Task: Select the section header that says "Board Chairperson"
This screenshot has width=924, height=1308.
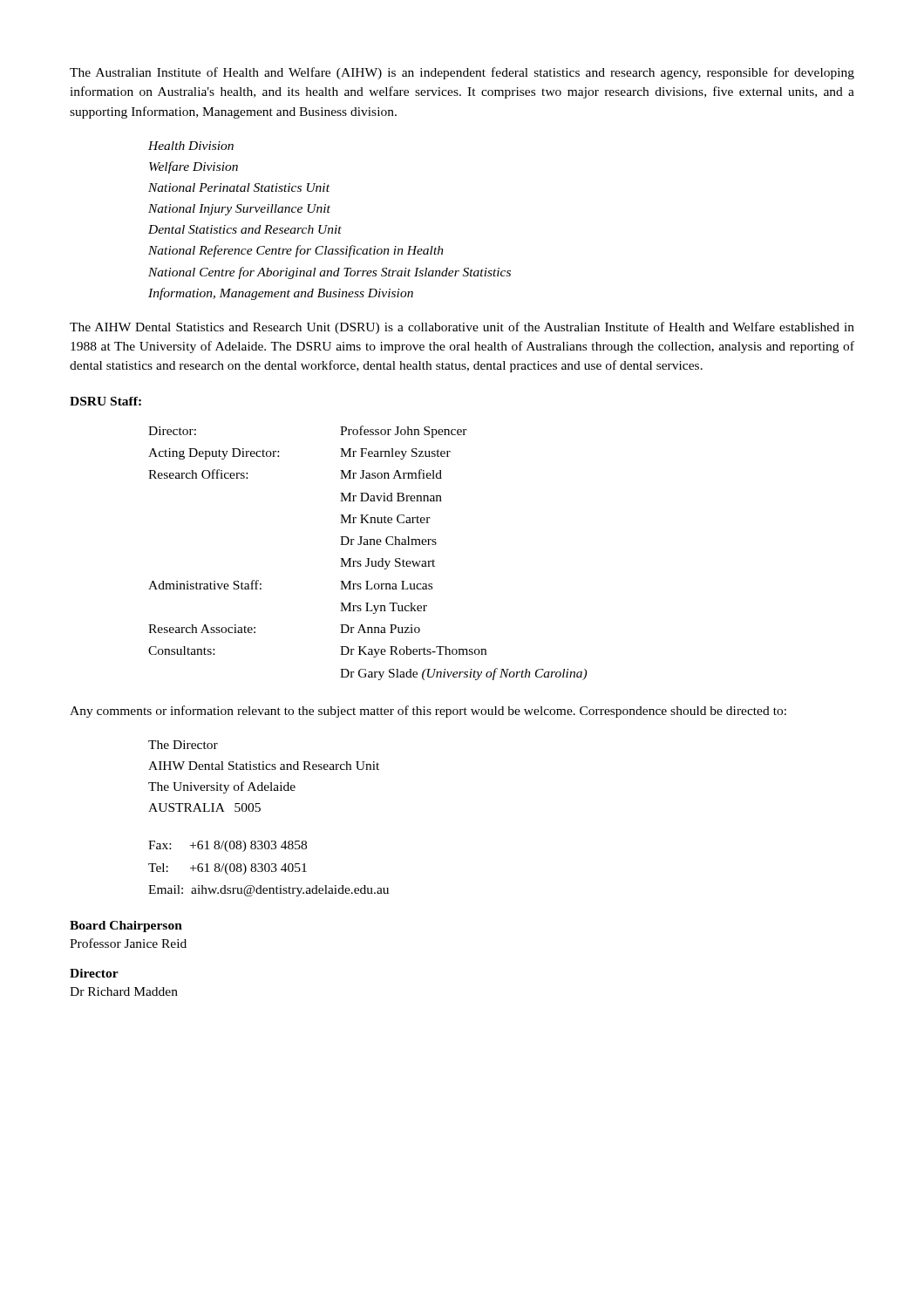Action: 126,925
